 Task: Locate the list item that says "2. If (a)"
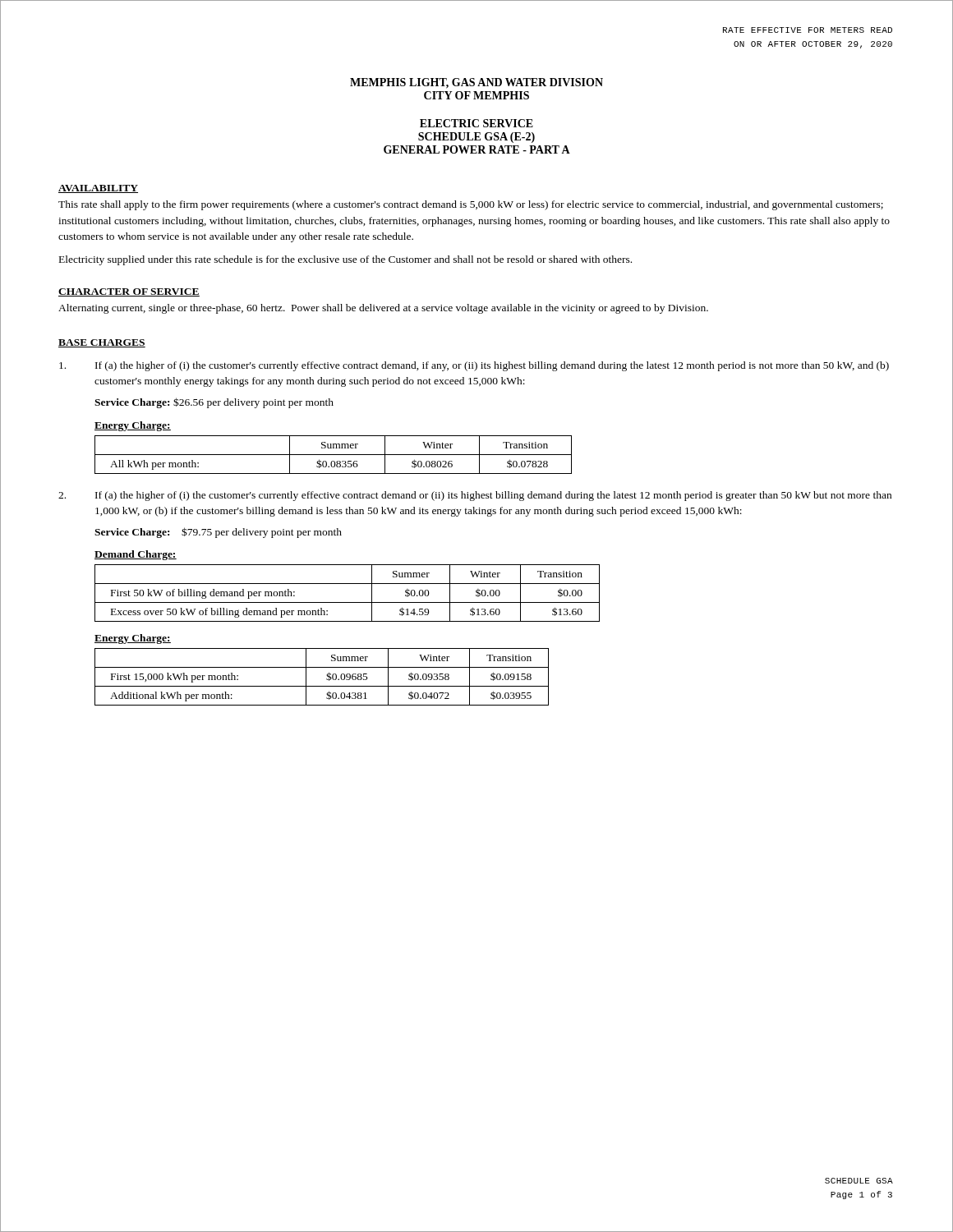coord(476,503)
